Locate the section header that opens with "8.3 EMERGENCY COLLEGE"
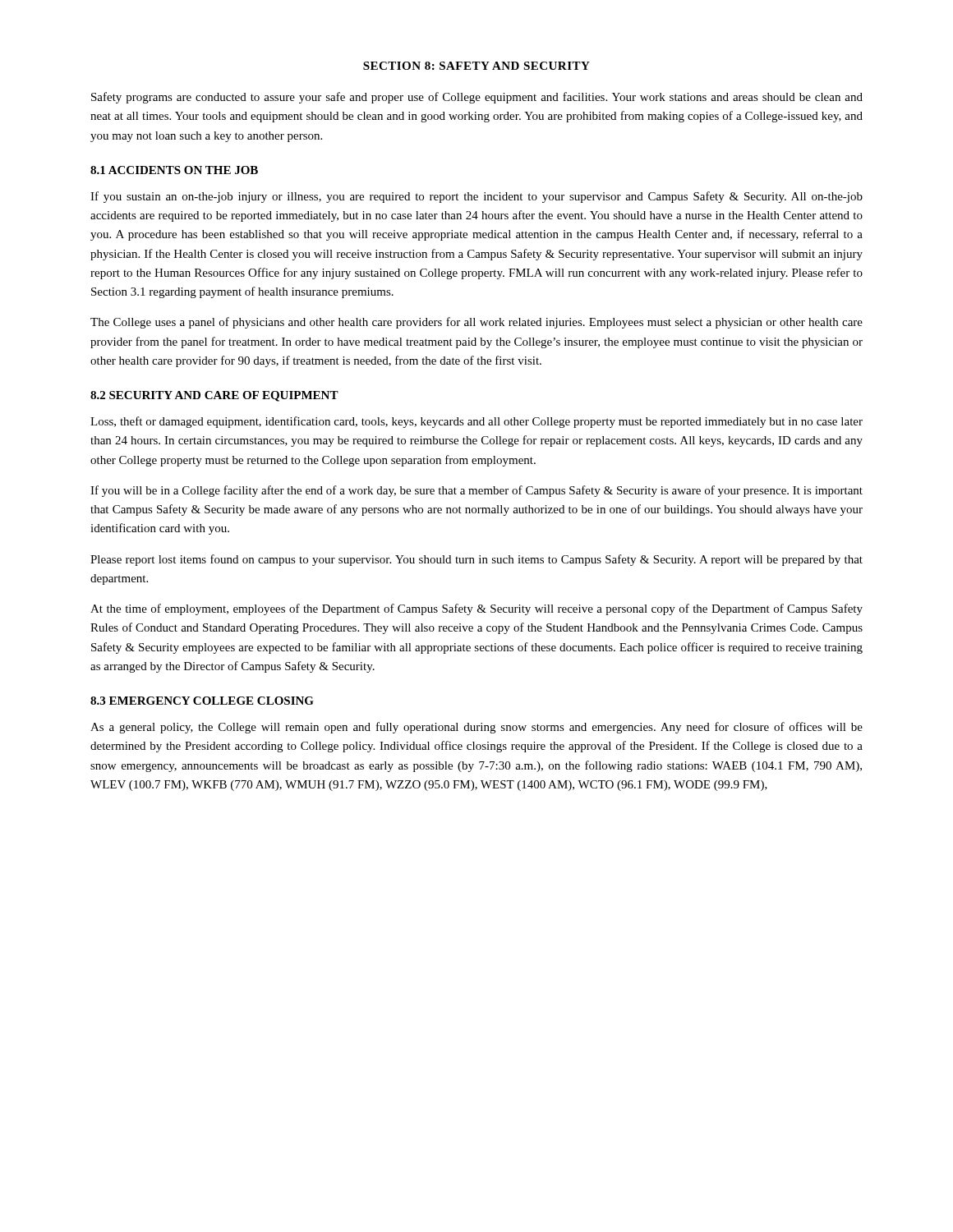Image resolution: width=953 pixels, height=1232 pixels. click(202, 701)
